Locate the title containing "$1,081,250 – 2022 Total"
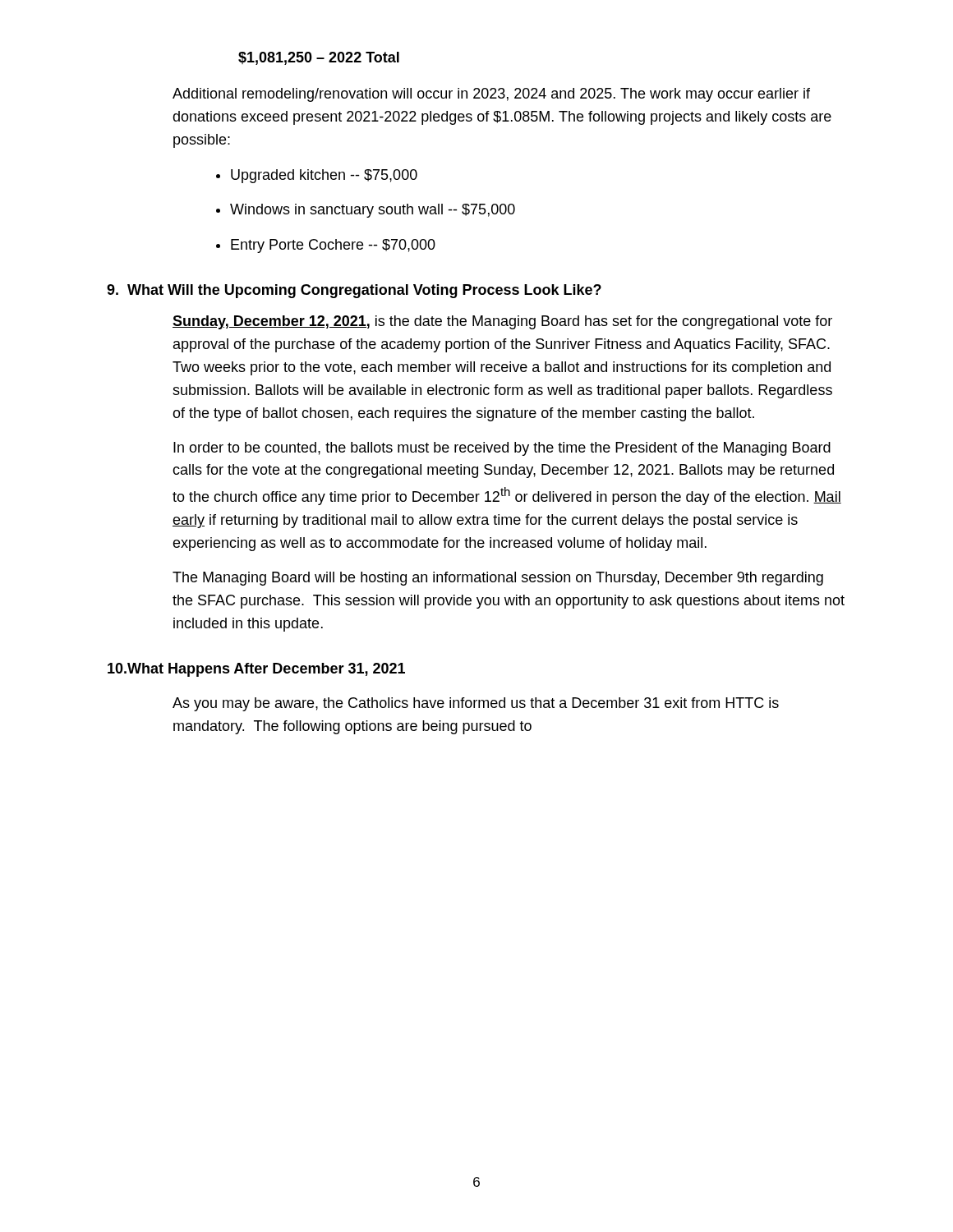Viewport: 953px width, 1232px height. [x=319, y=57]
